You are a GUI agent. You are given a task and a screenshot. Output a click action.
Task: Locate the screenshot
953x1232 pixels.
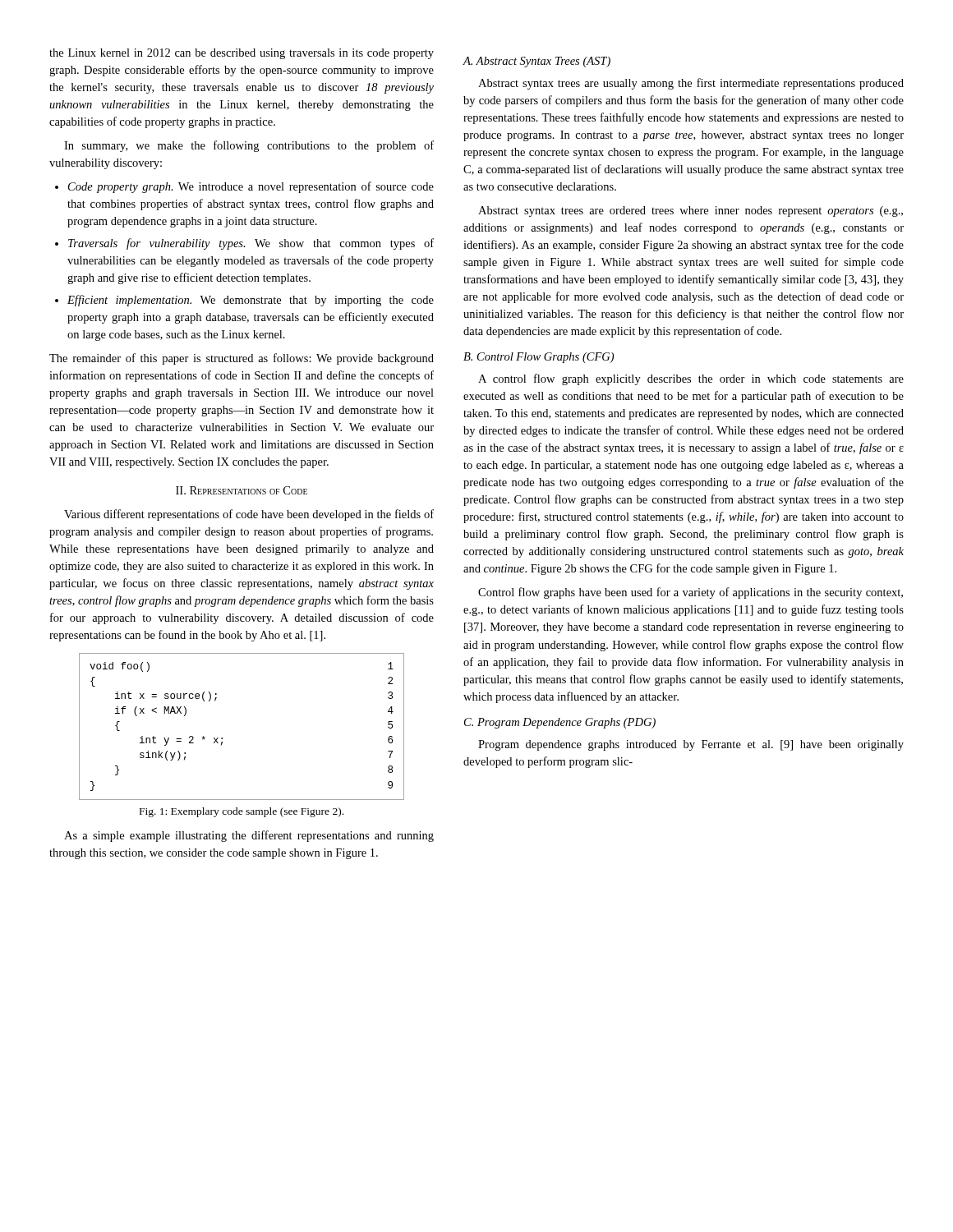point(242,726)
